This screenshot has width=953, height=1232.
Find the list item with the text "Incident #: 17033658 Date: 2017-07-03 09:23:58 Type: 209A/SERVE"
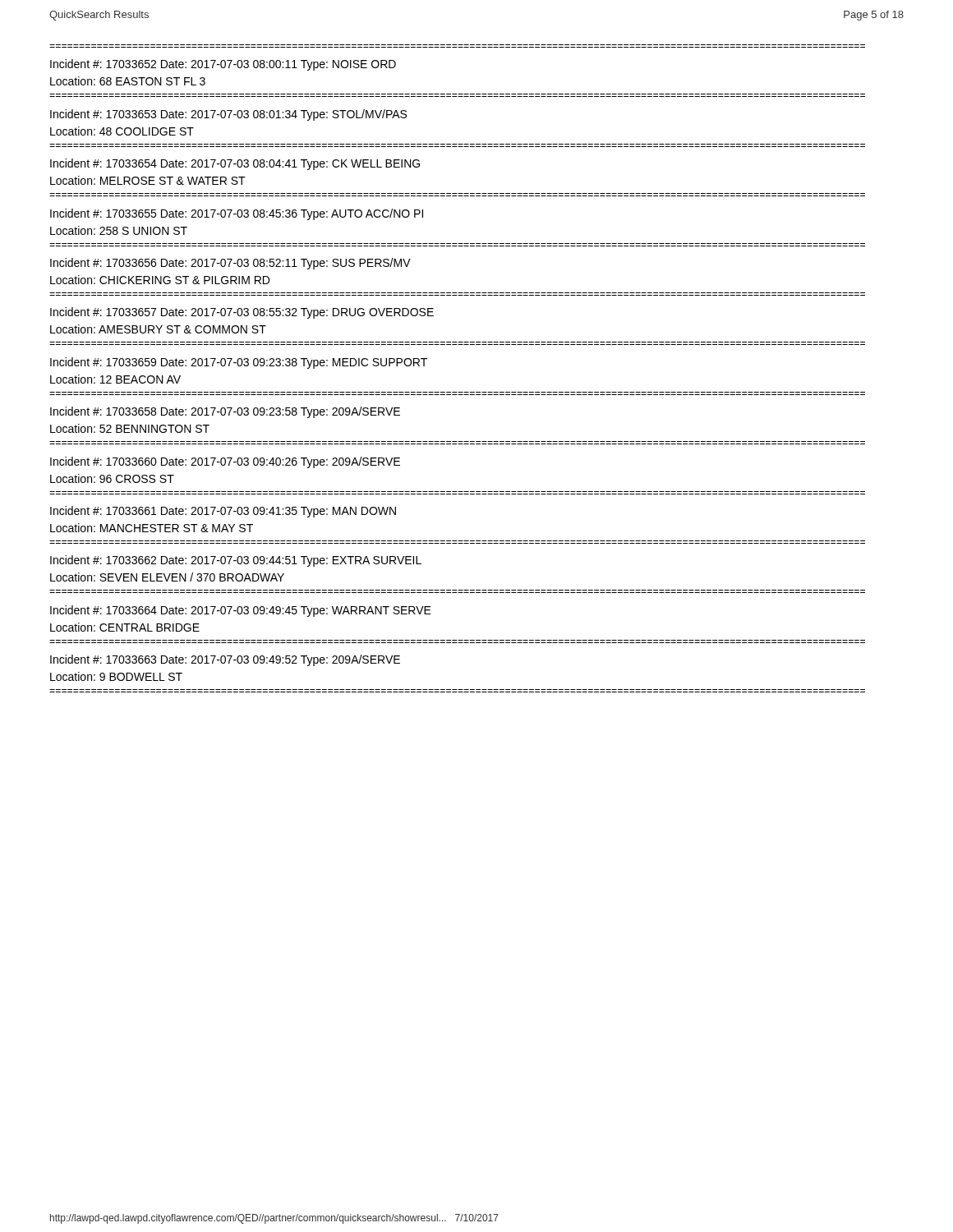[x=225, y=412]
